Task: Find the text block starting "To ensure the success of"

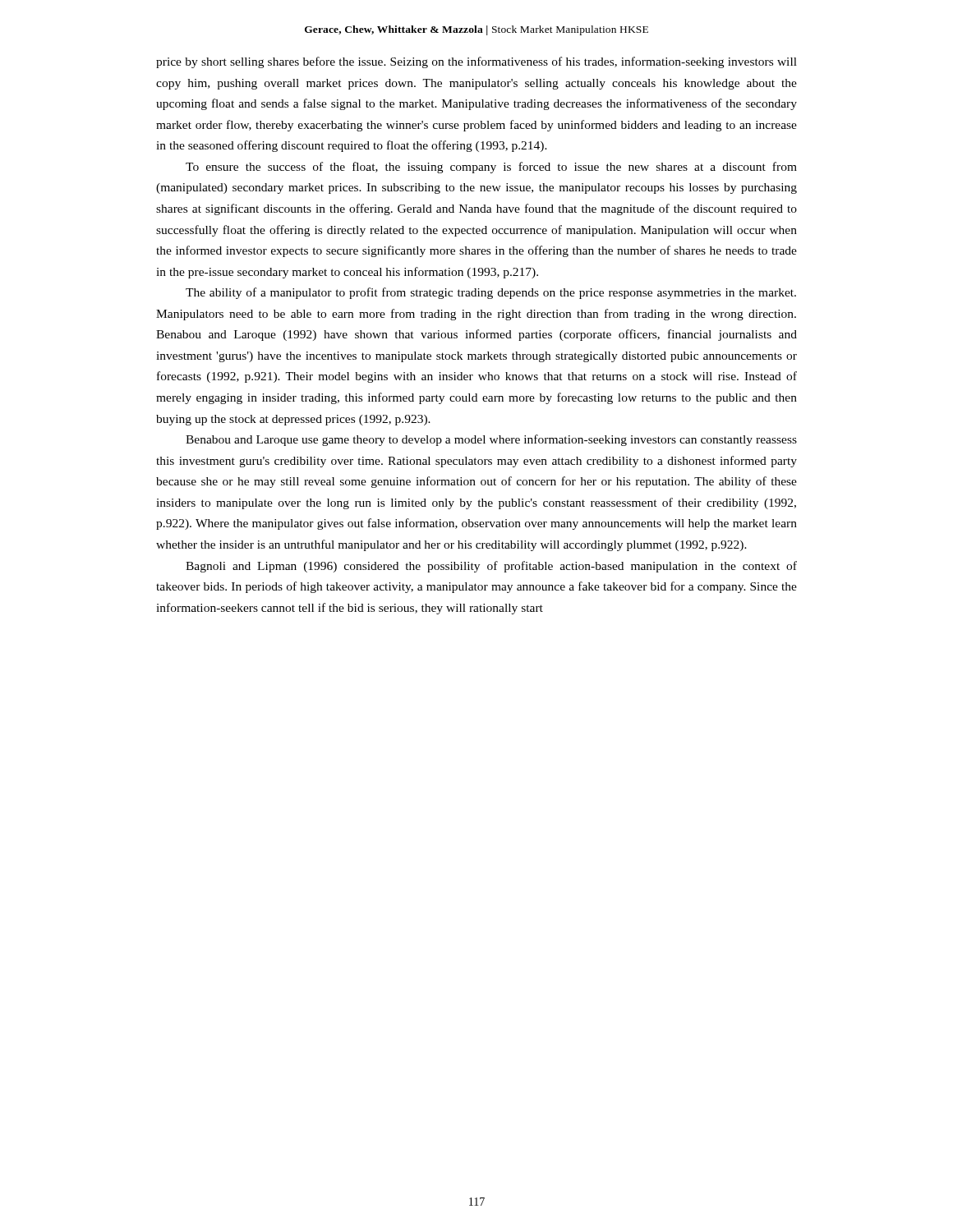Action: 476,219
